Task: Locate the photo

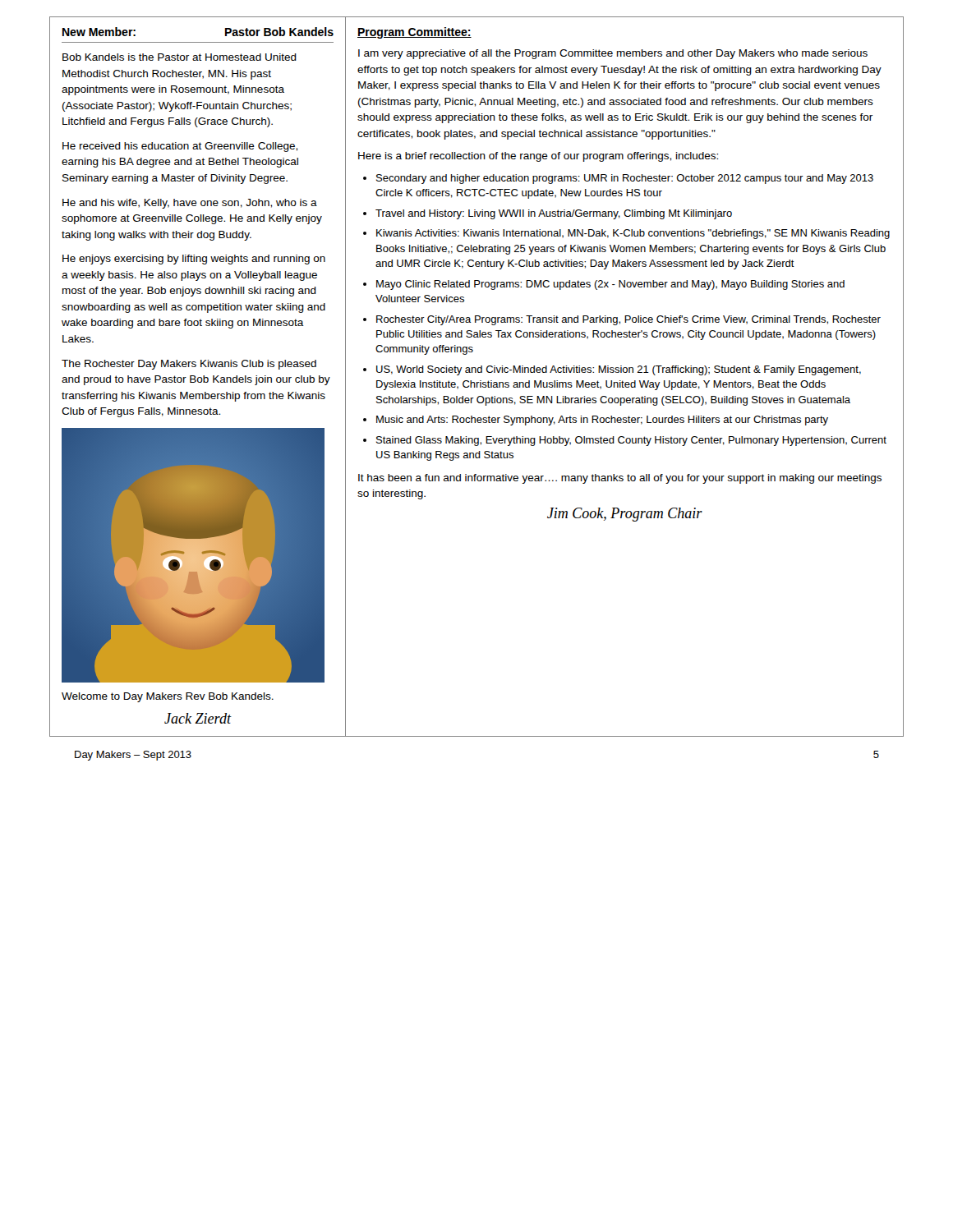Action: [198, 556]
